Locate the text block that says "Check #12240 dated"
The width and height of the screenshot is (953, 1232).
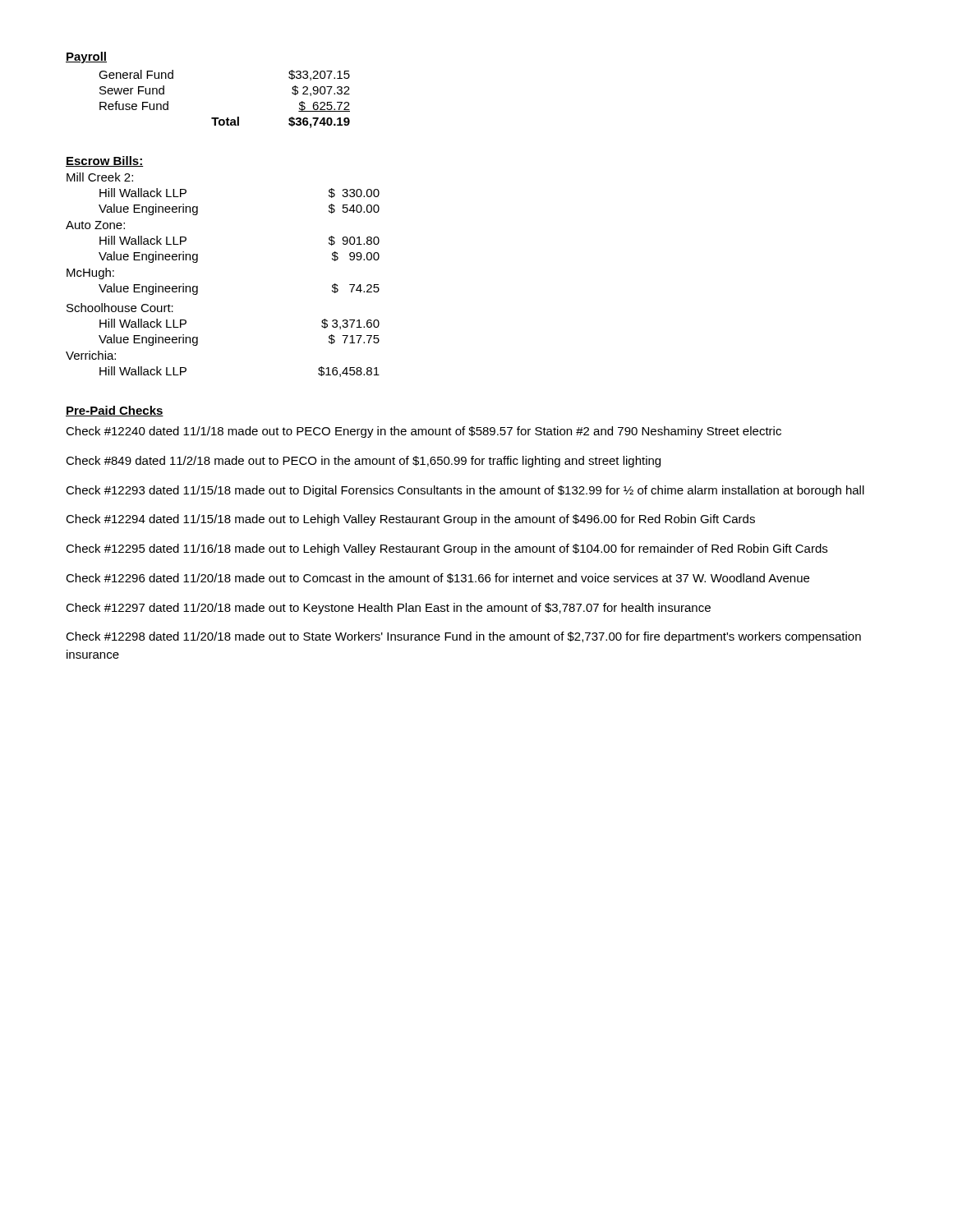click(x=424, y=431)
